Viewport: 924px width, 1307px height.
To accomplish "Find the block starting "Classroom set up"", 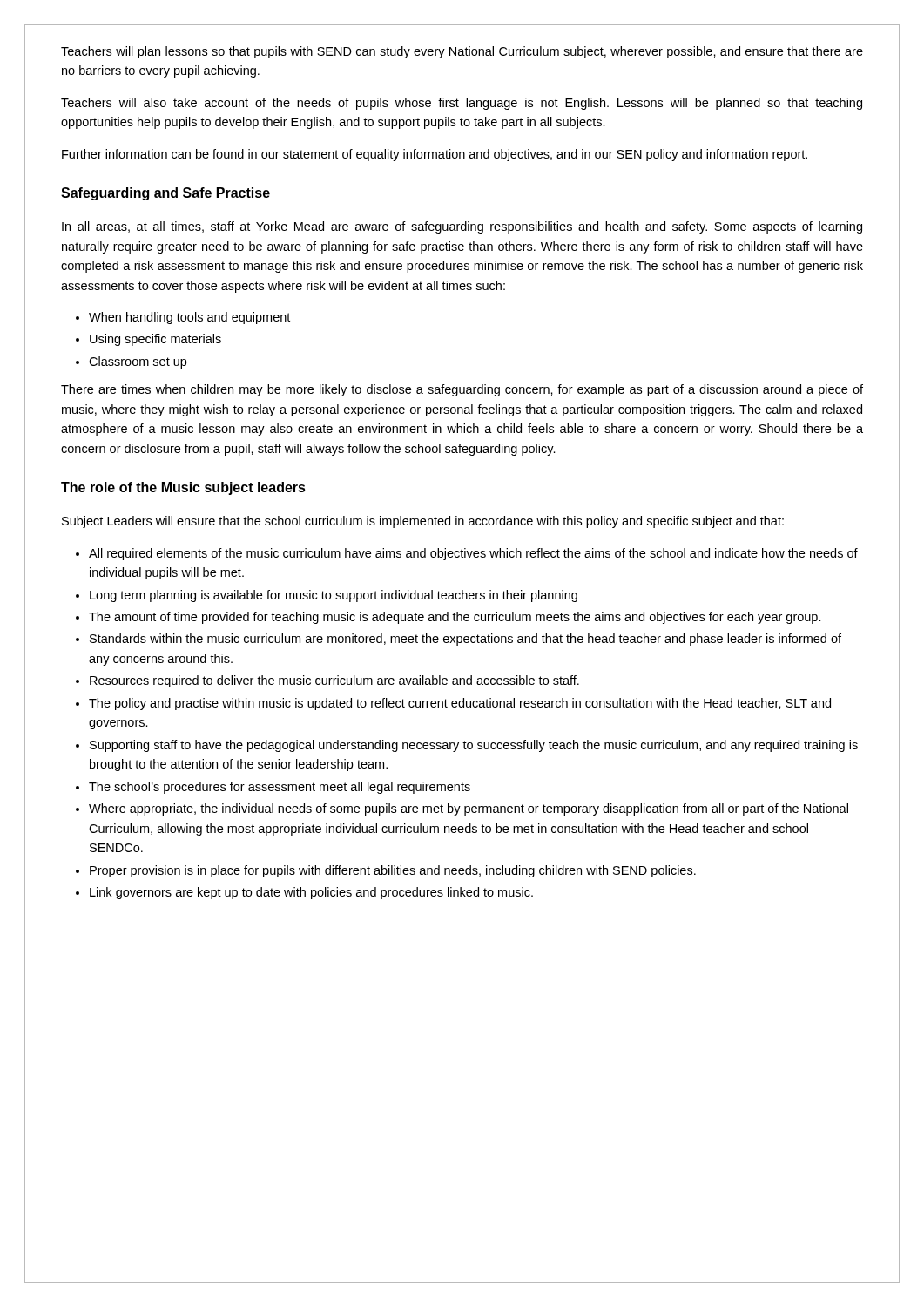I will [138, 362].
